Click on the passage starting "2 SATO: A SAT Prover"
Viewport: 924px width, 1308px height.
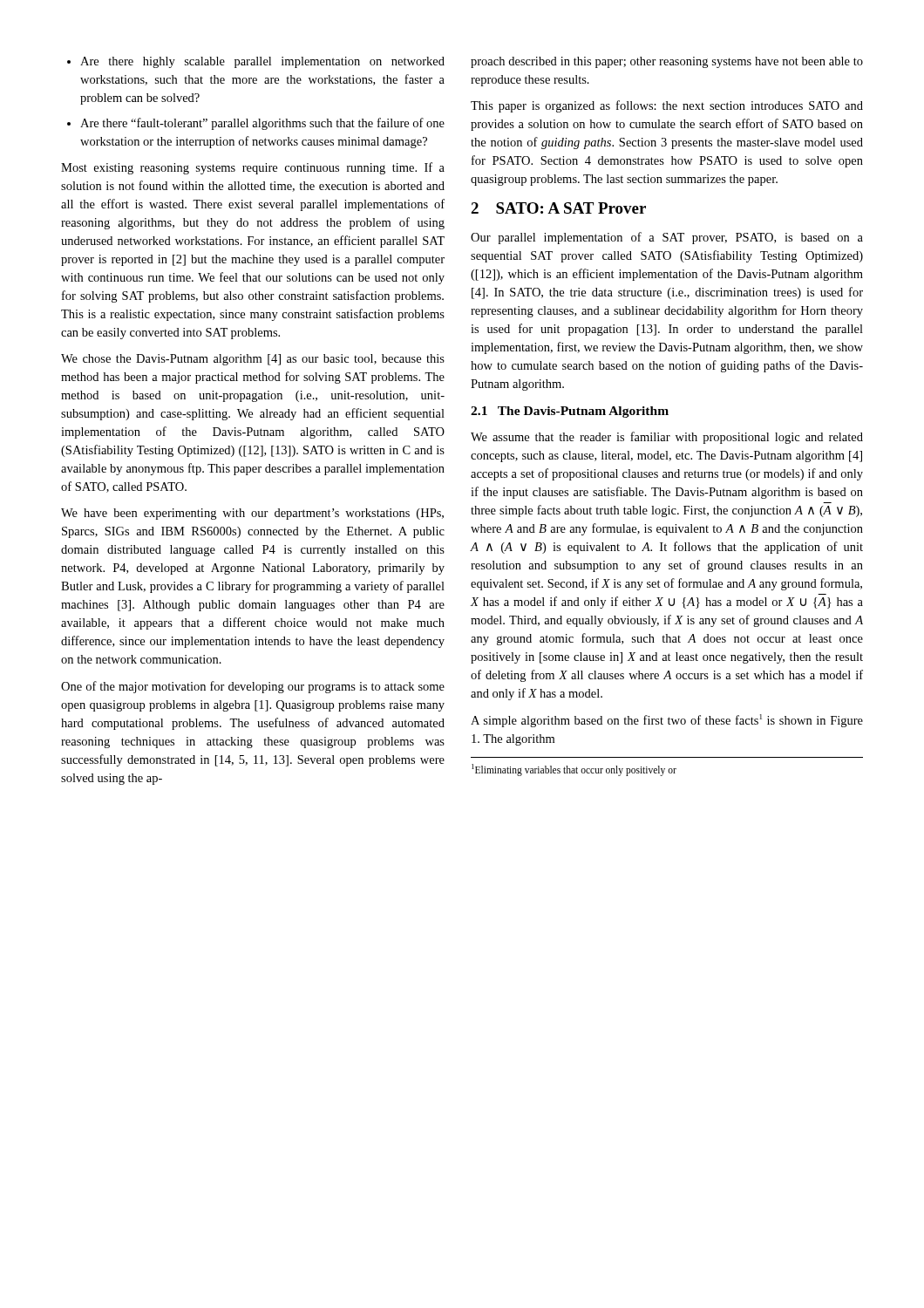point(558,208)
